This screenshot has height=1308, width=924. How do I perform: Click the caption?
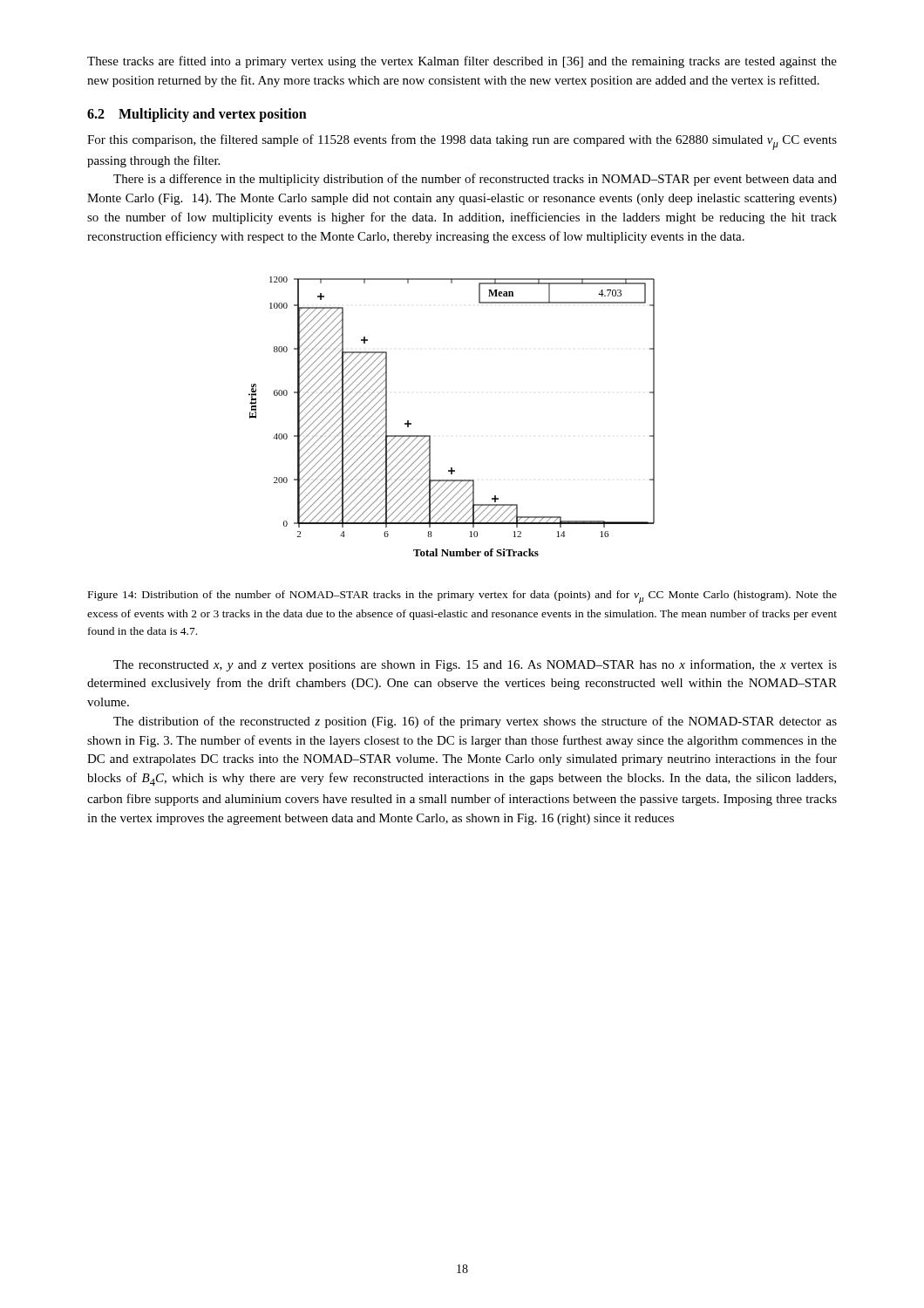tap(462, 613)
